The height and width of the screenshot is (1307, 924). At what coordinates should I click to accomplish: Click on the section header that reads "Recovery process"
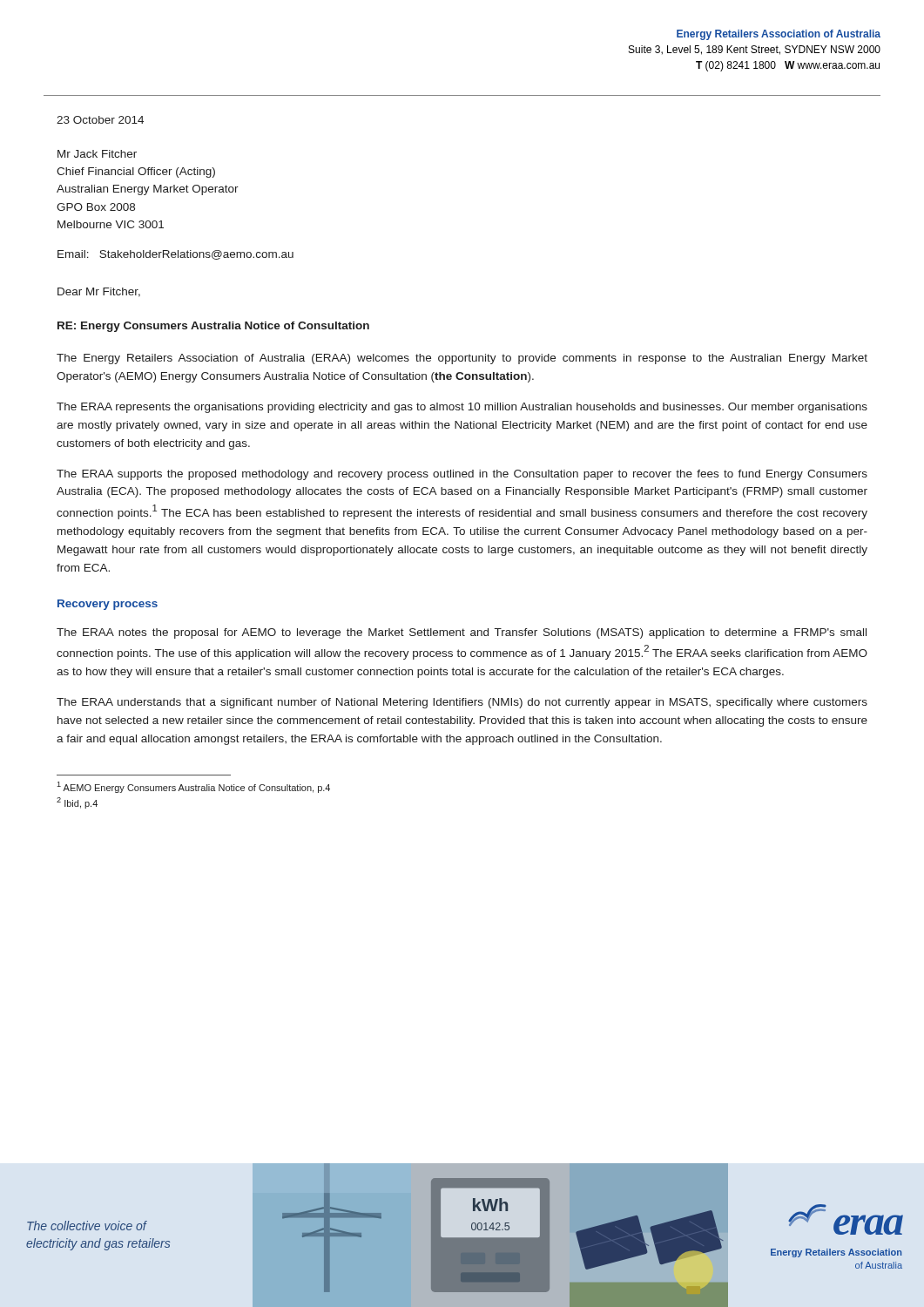tap(107, 603)
